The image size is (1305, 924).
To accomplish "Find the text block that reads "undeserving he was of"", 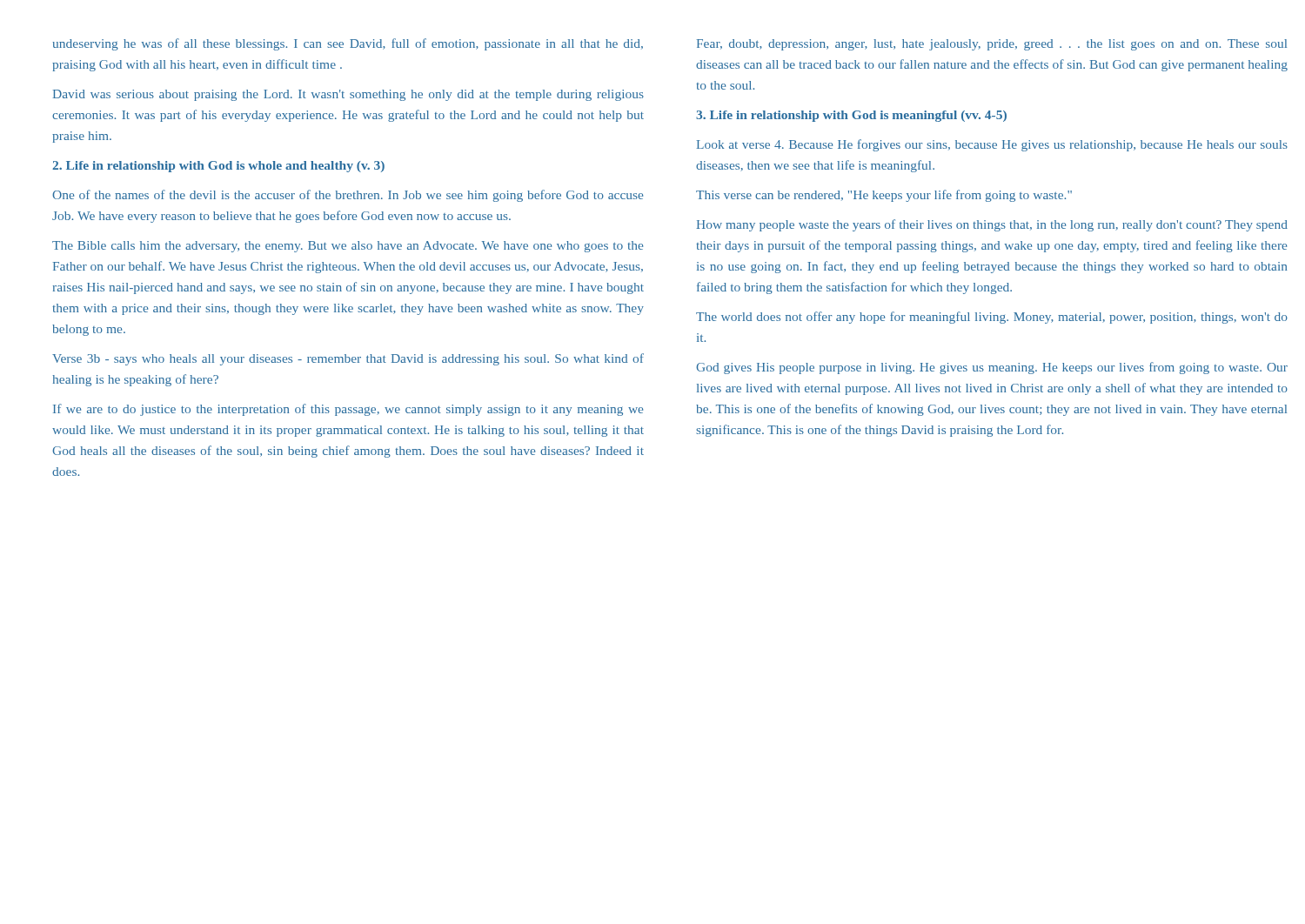I will coord(348,54).
